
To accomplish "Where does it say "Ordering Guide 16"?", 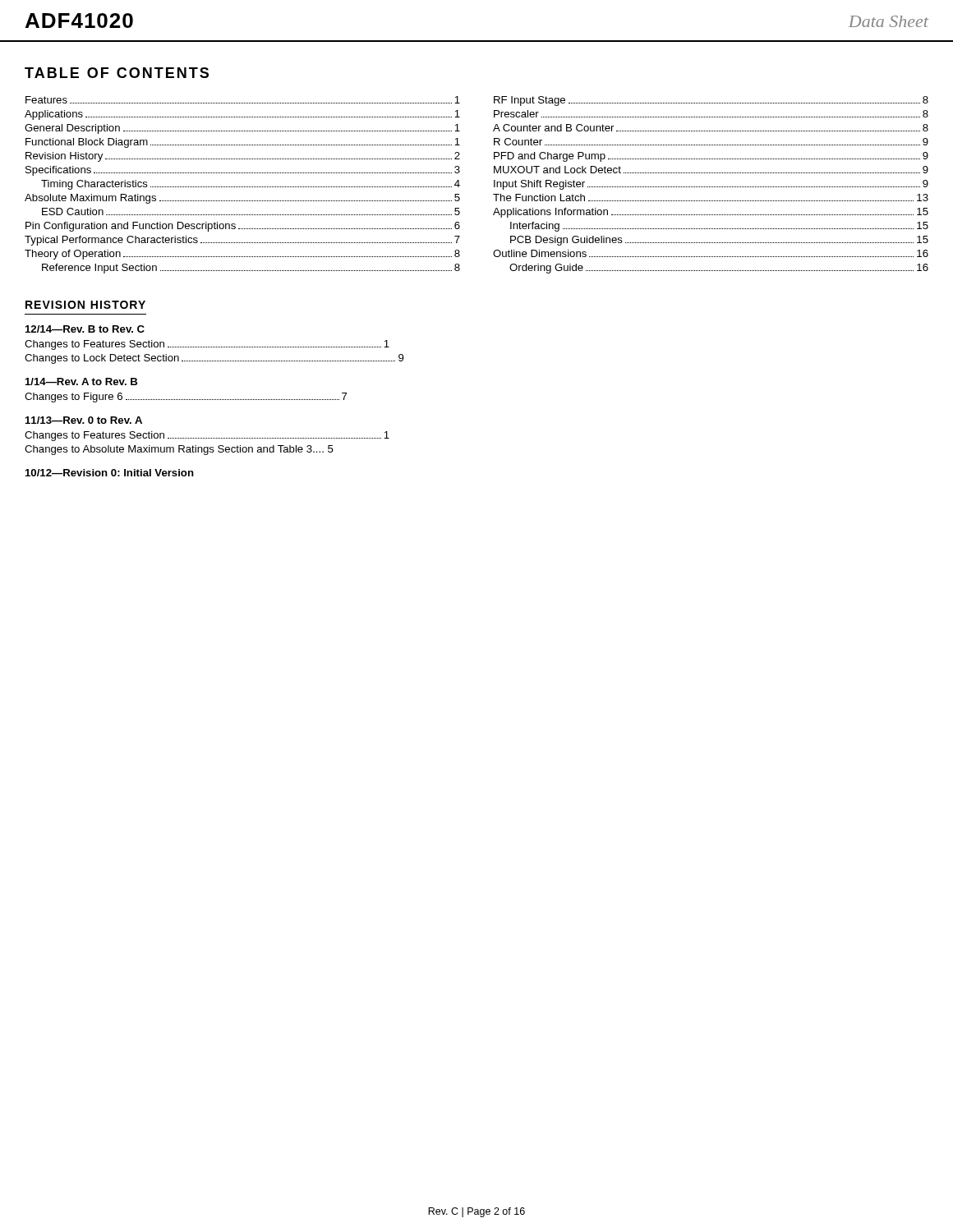I will (x=719, y=267).
